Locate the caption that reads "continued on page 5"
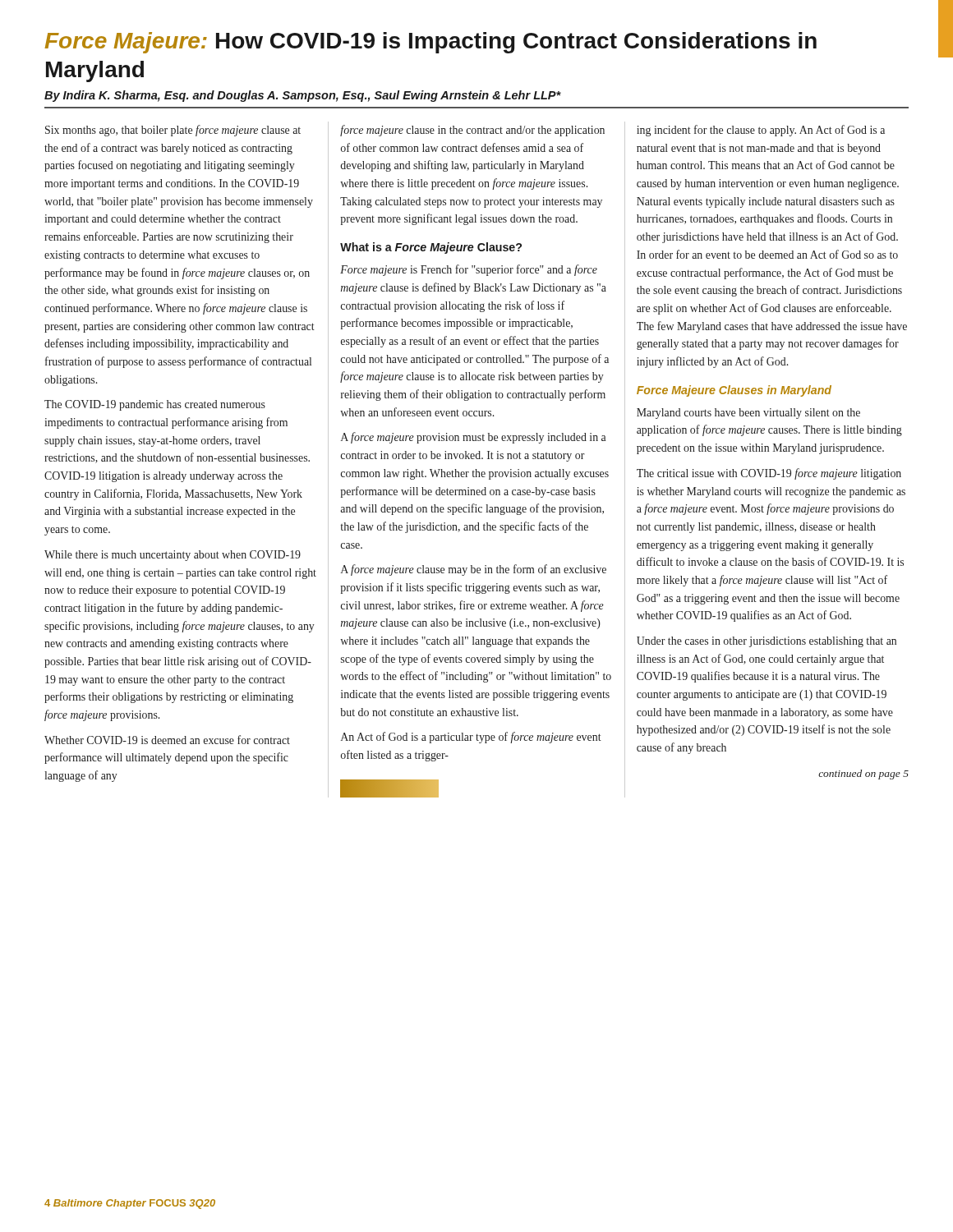The height and width of the screenshot is (1232, 953). pos(863,773)
